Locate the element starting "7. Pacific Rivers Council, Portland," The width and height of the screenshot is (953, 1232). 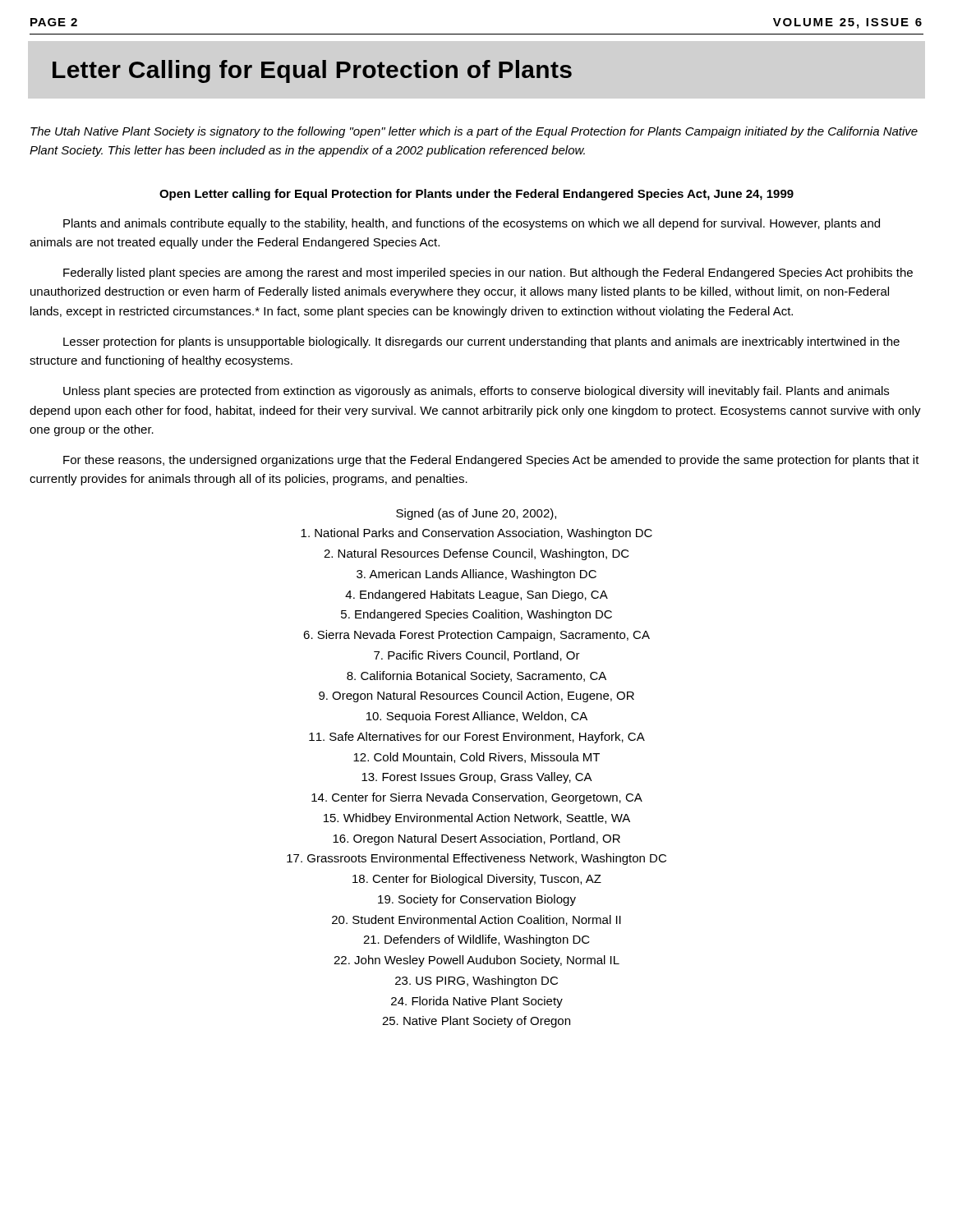[476, 655]
